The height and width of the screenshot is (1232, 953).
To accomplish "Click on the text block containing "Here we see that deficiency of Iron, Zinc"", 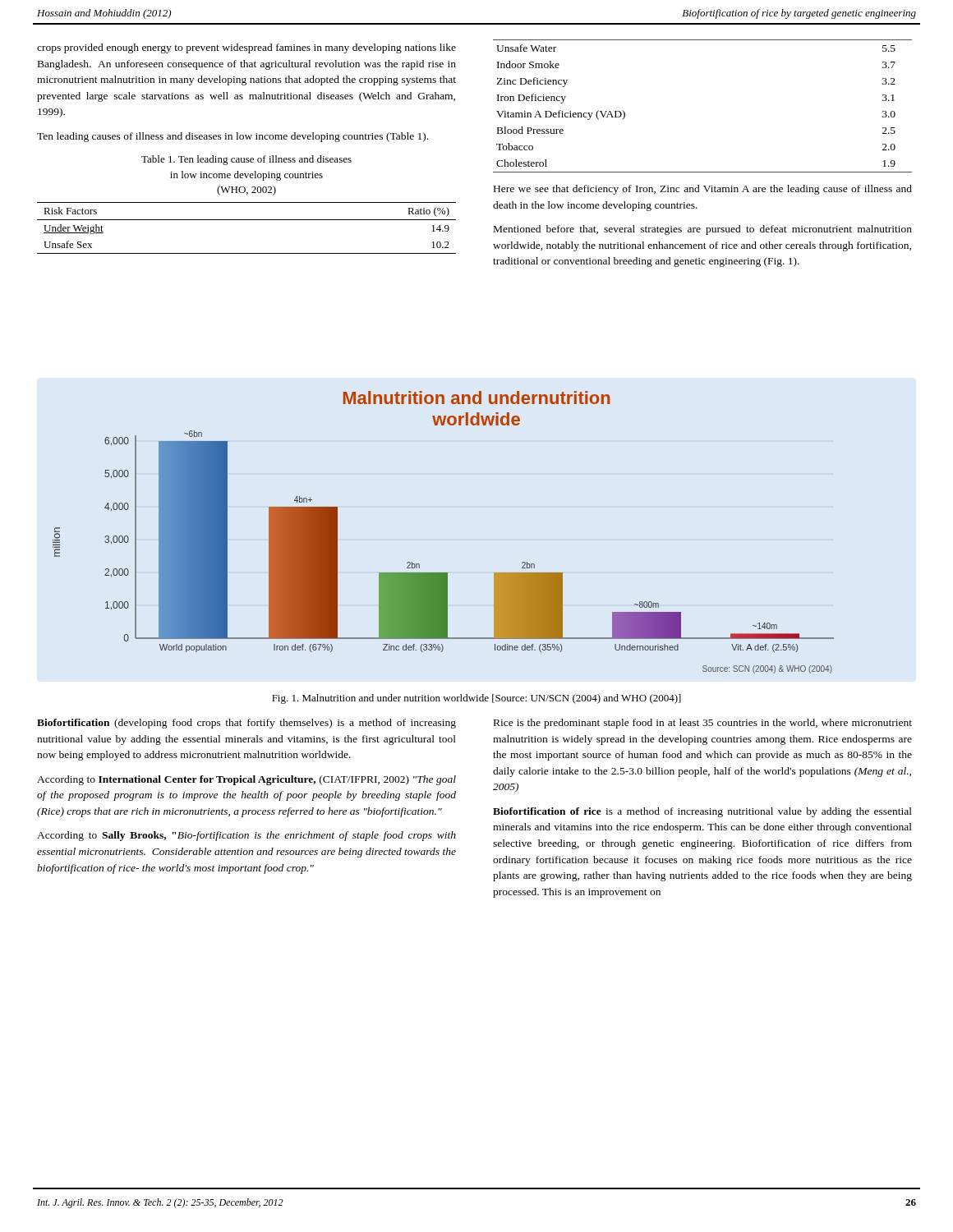I will (702, 197).
